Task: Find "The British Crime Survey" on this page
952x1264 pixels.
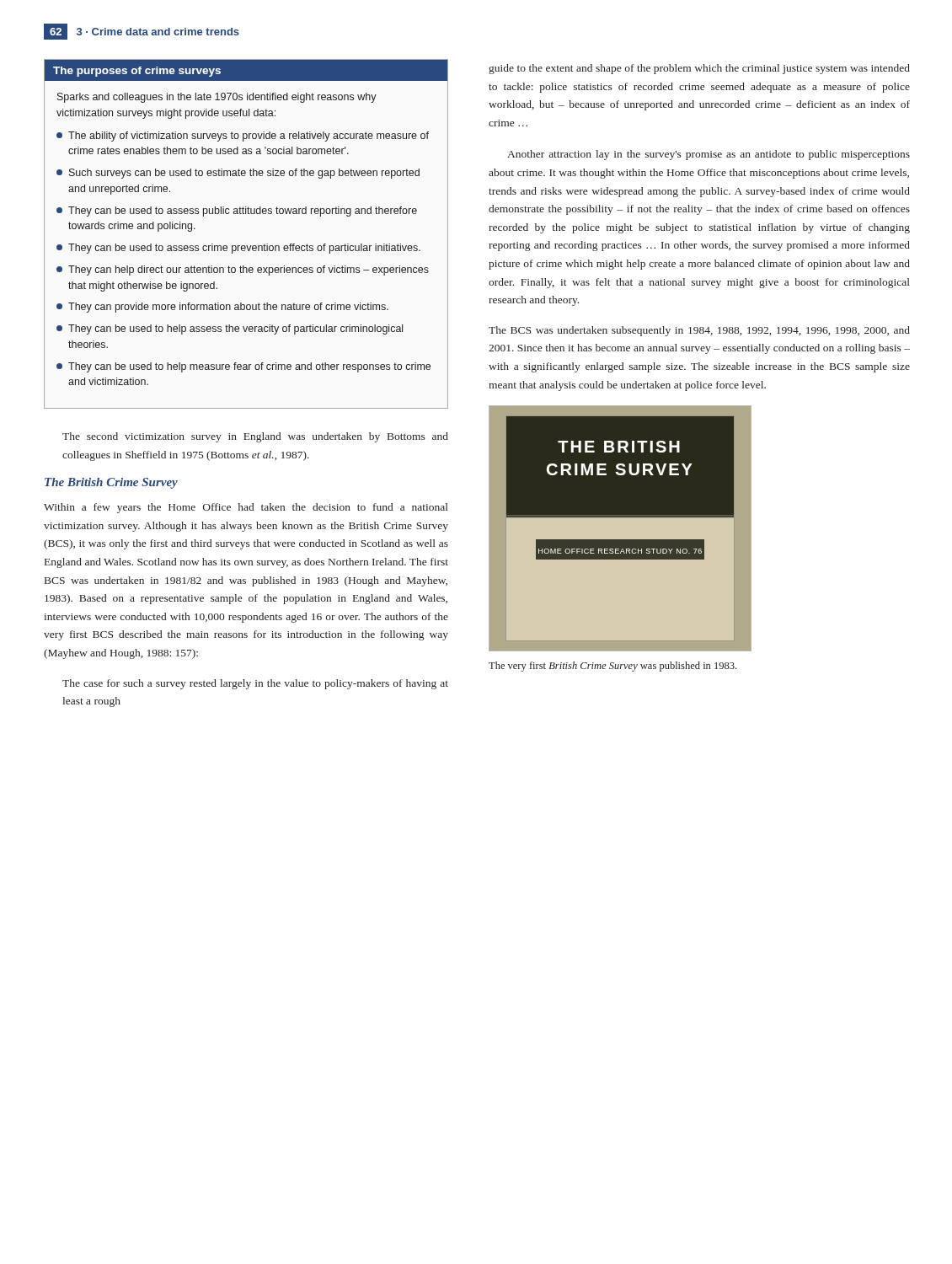Action: click(111, 482)
